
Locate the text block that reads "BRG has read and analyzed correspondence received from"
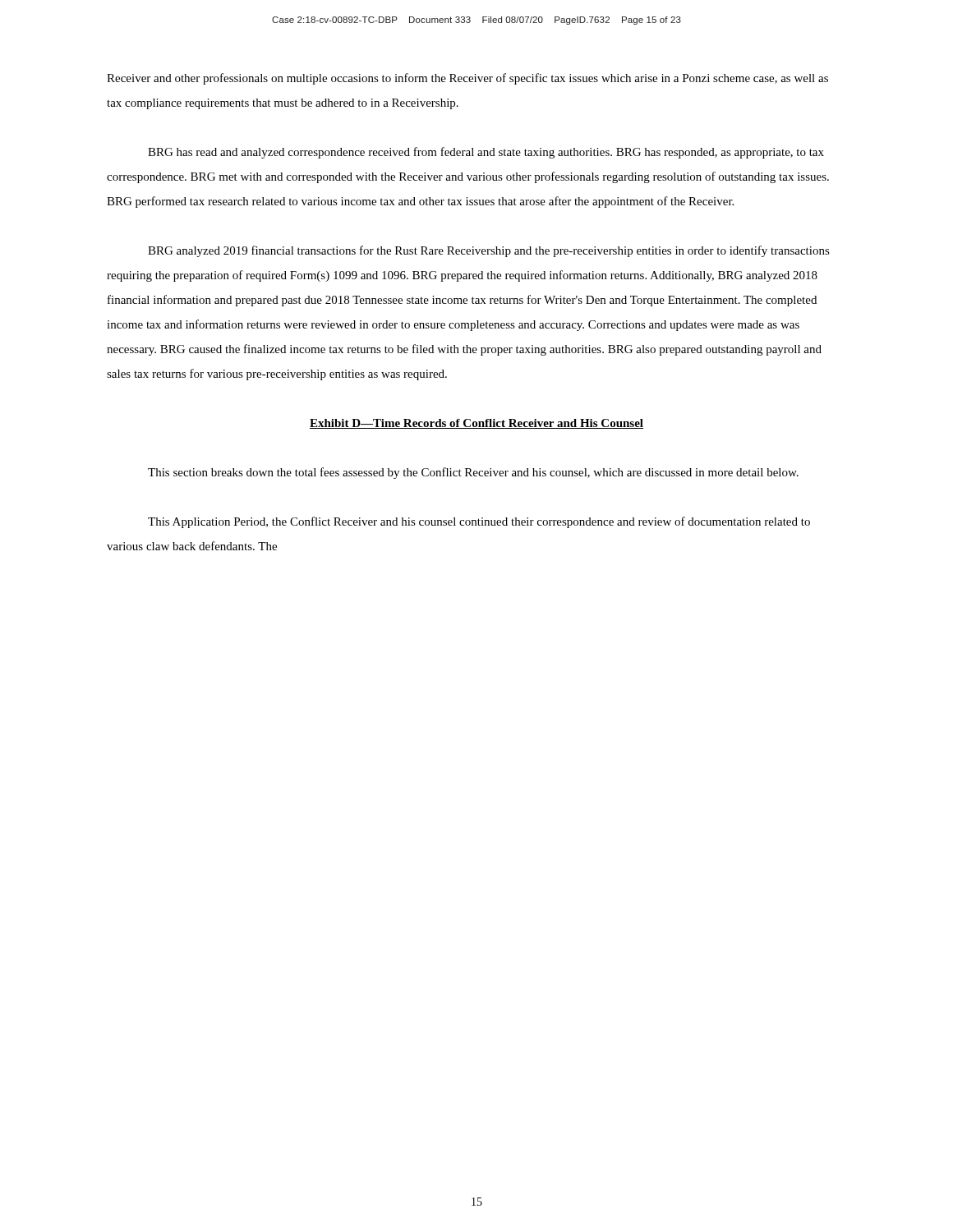coord(468,177)
